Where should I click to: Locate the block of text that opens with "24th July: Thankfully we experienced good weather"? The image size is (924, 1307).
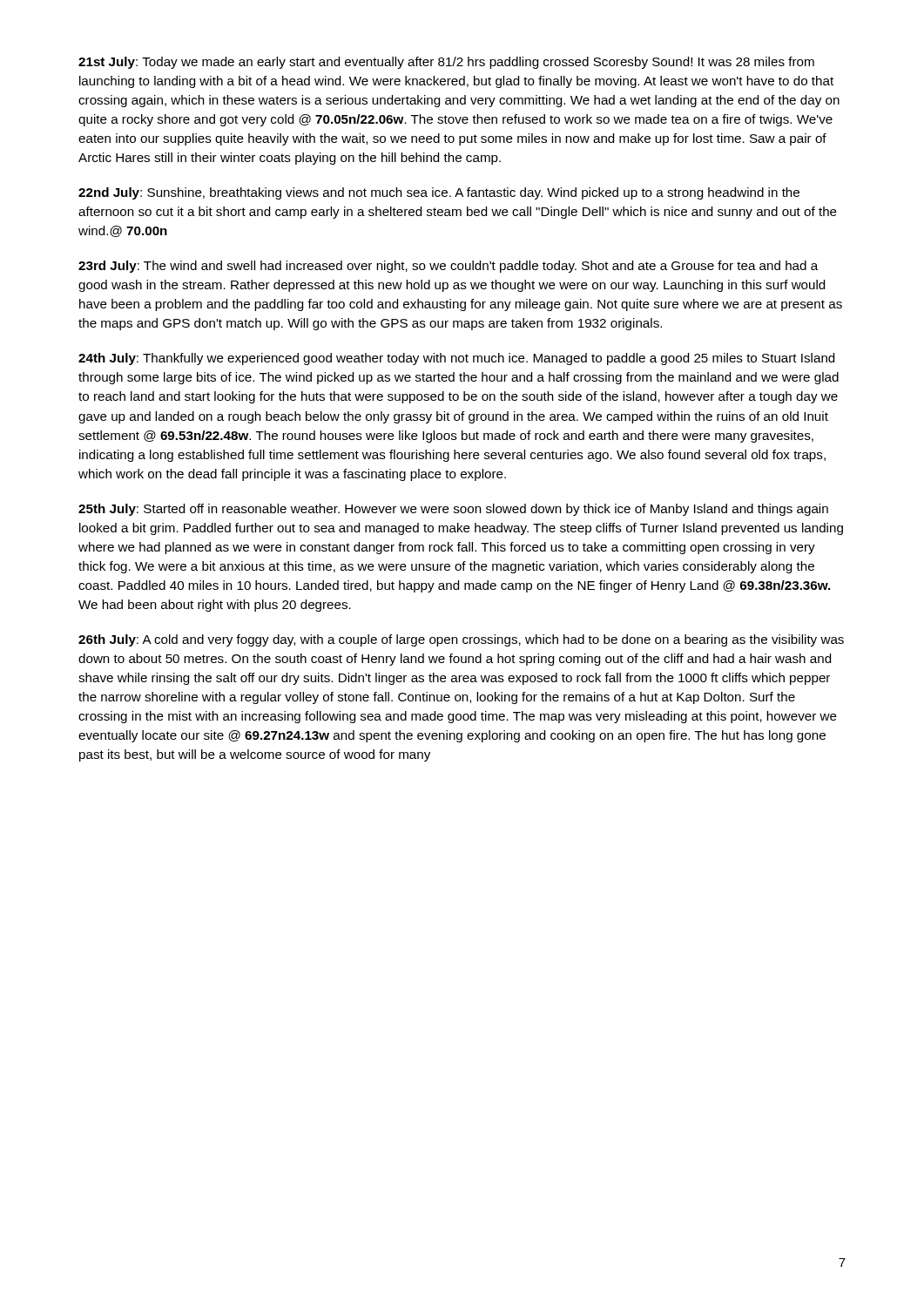pos(459,416)
